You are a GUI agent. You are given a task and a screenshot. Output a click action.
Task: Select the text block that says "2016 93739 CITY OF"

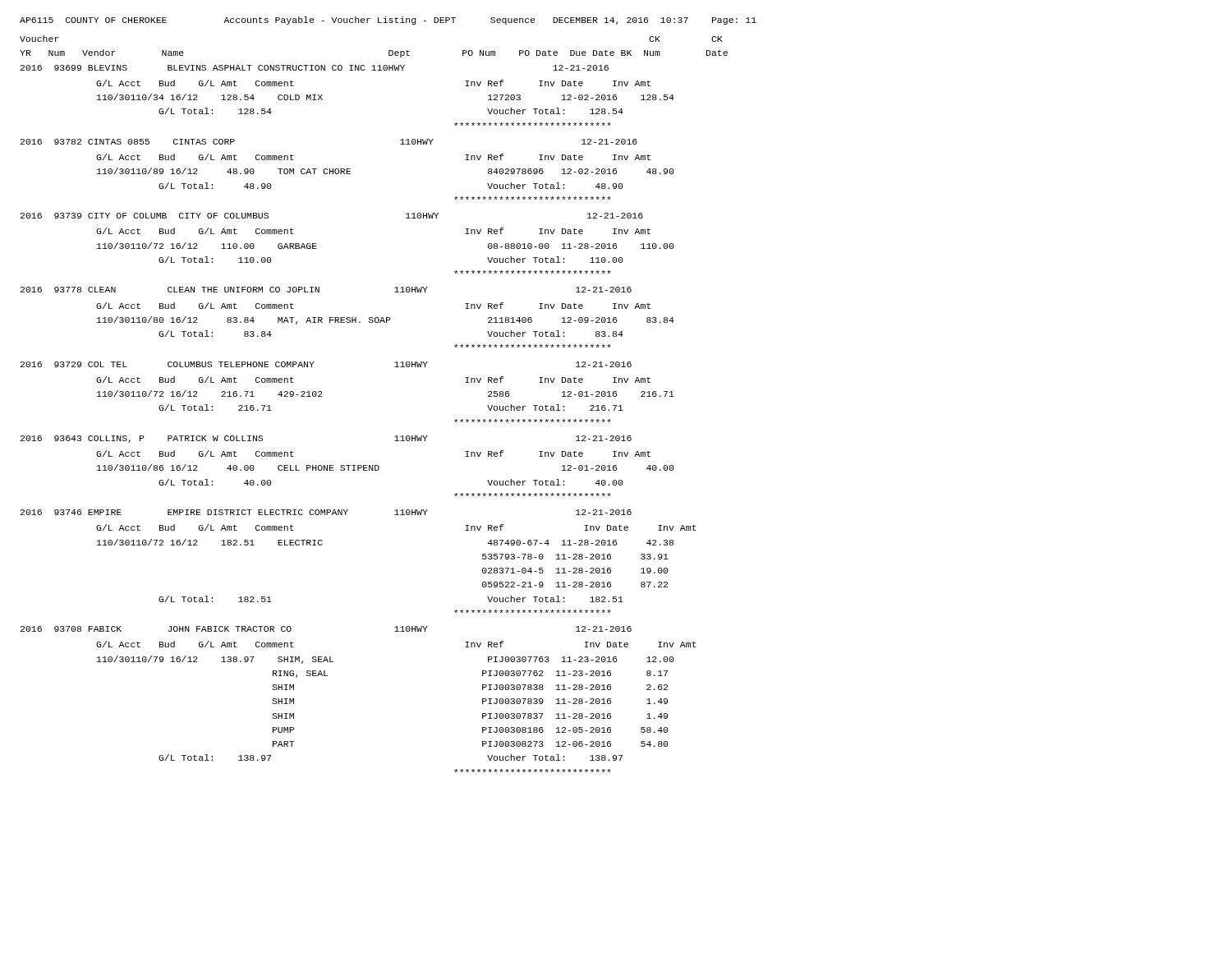(34, 216)
